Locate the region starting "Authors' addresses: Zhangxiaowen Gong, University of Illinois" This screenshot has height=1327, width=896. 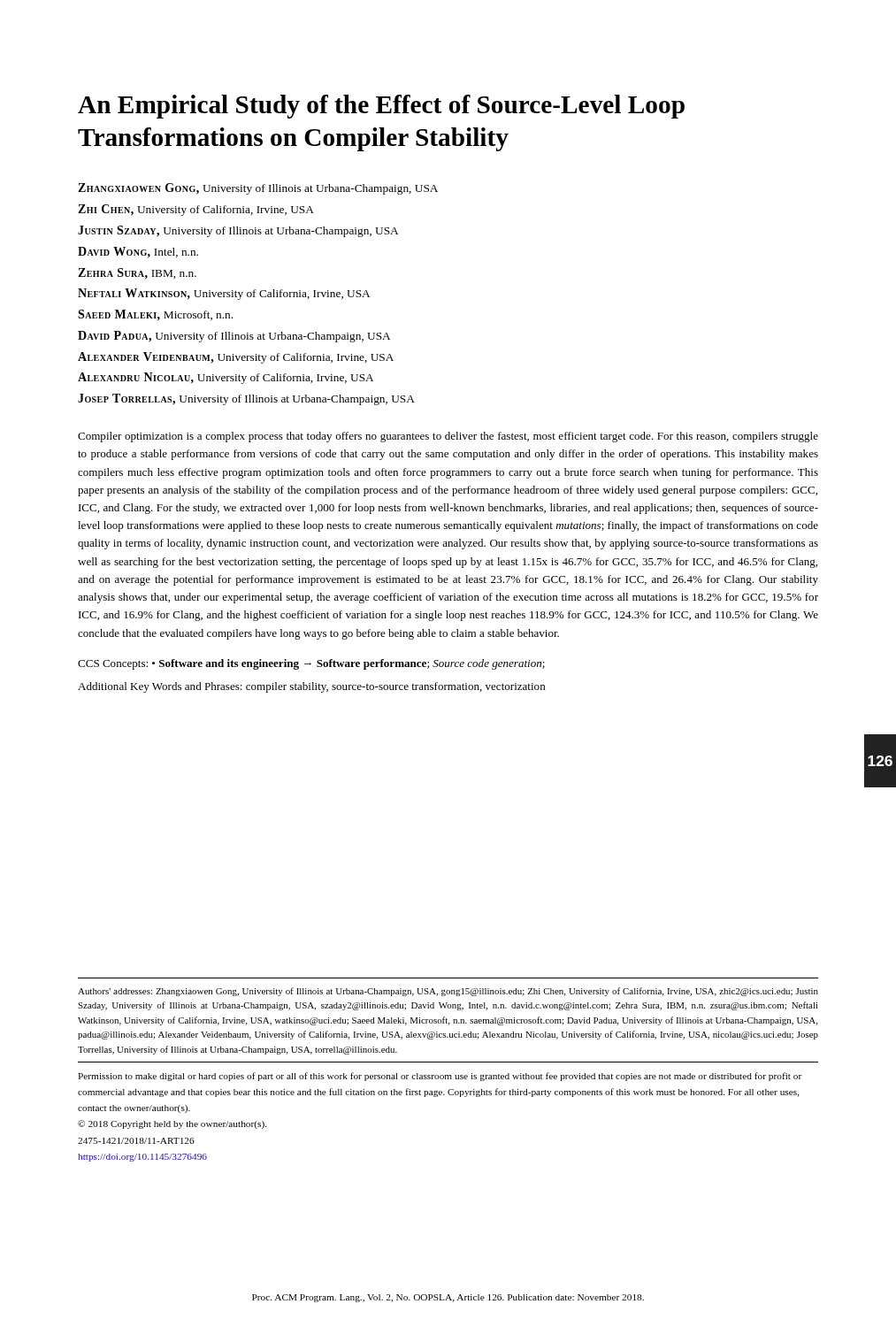point(448,1020)
